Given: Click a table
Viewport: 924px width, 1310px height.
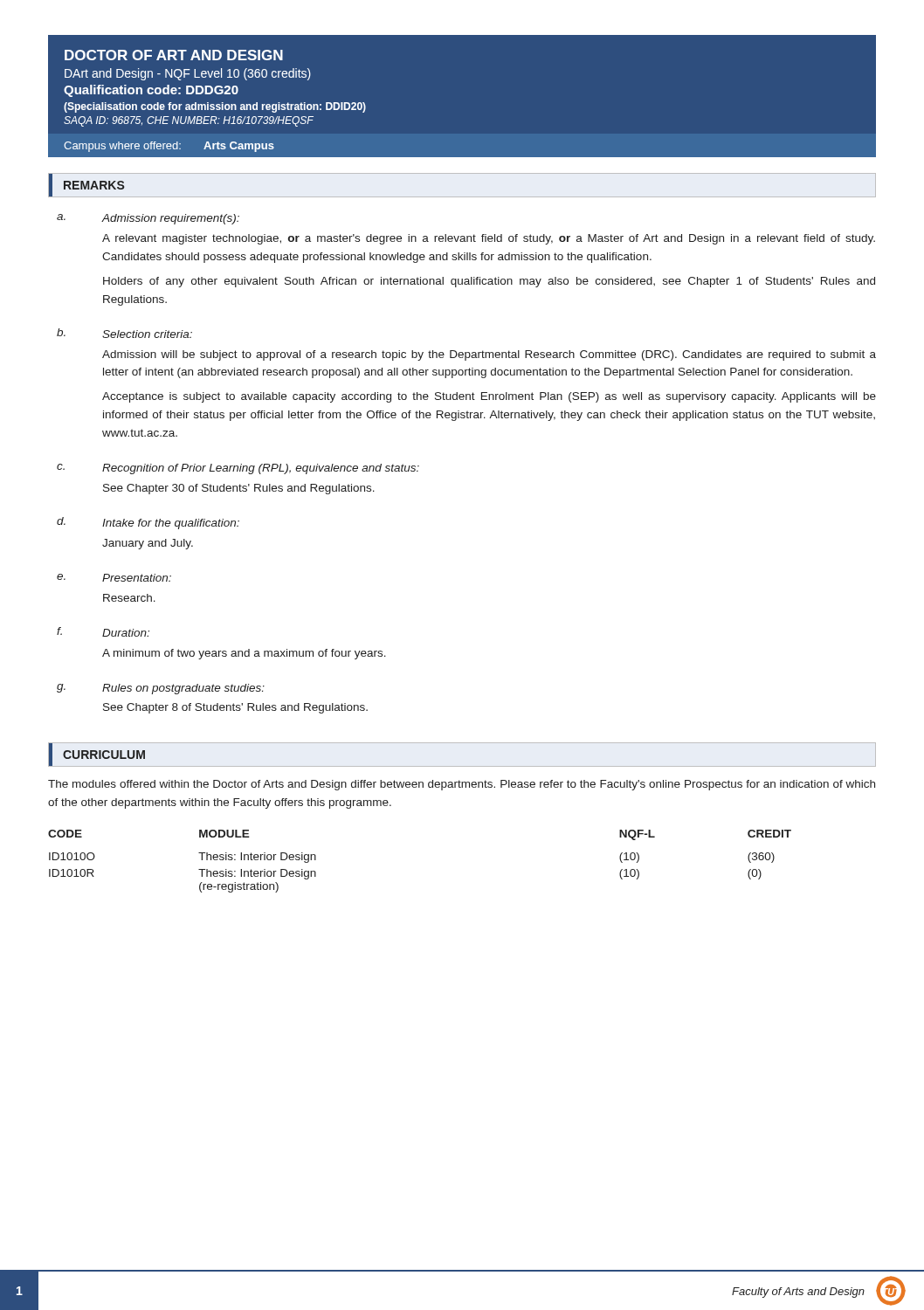Looking at the screenshot, I should click(462, 860).
